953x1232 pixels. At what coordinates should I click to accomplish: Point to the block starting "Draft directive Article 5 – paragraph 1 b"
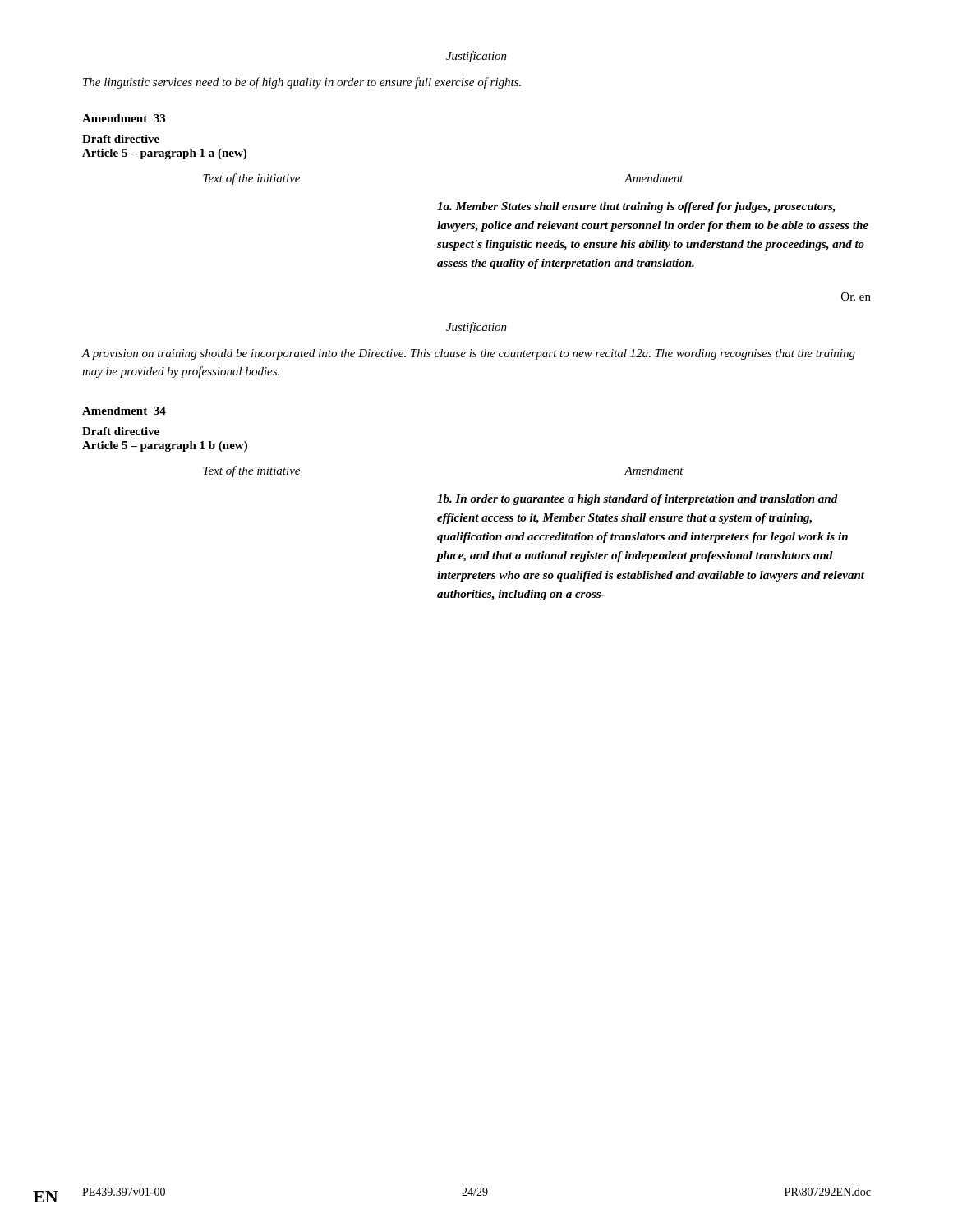(x=165, y=438)
